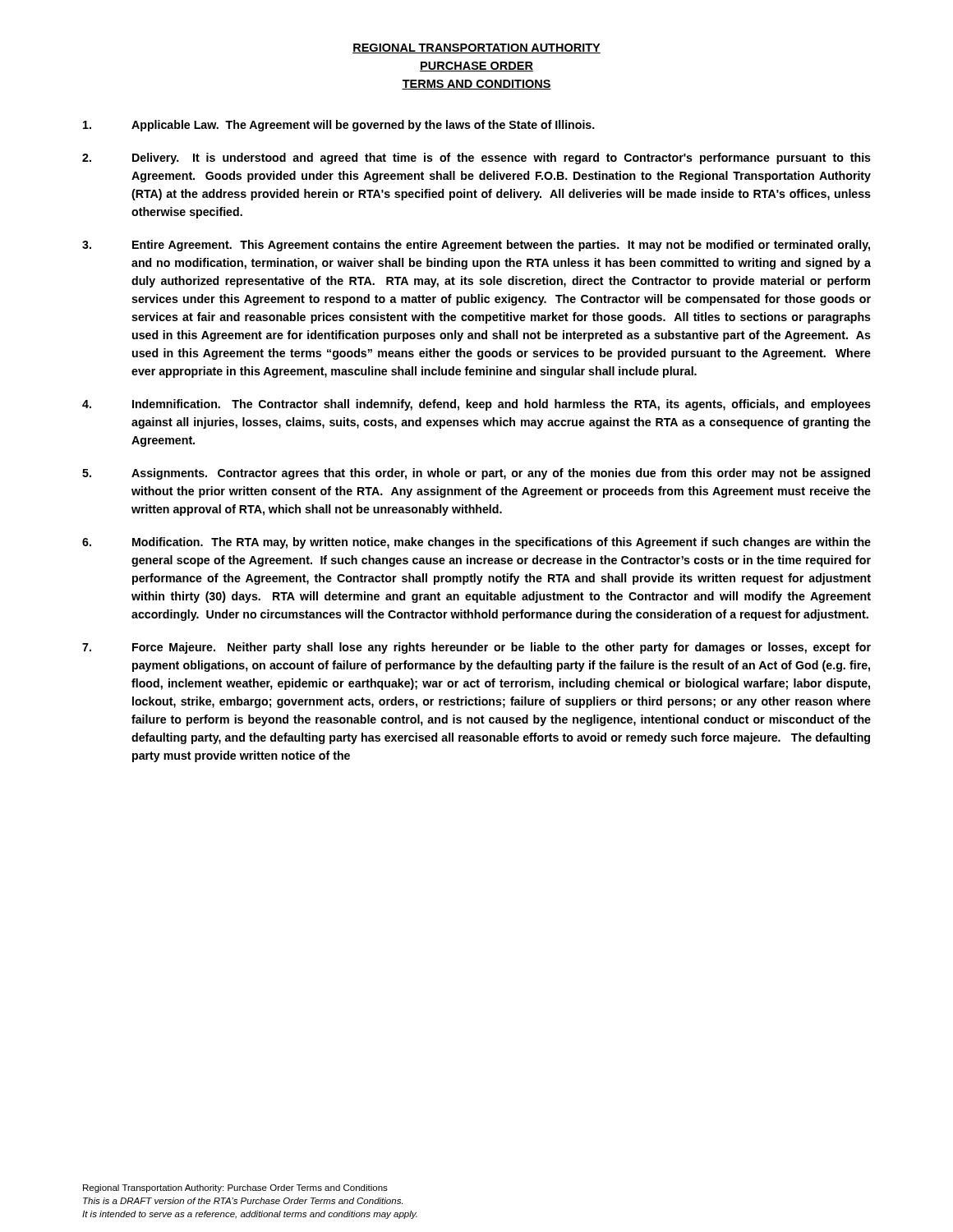Find the block starting "7. Force Majeure. Neither party"
The height and width of the screenshot is (1232, 953).
coord(476,702)
